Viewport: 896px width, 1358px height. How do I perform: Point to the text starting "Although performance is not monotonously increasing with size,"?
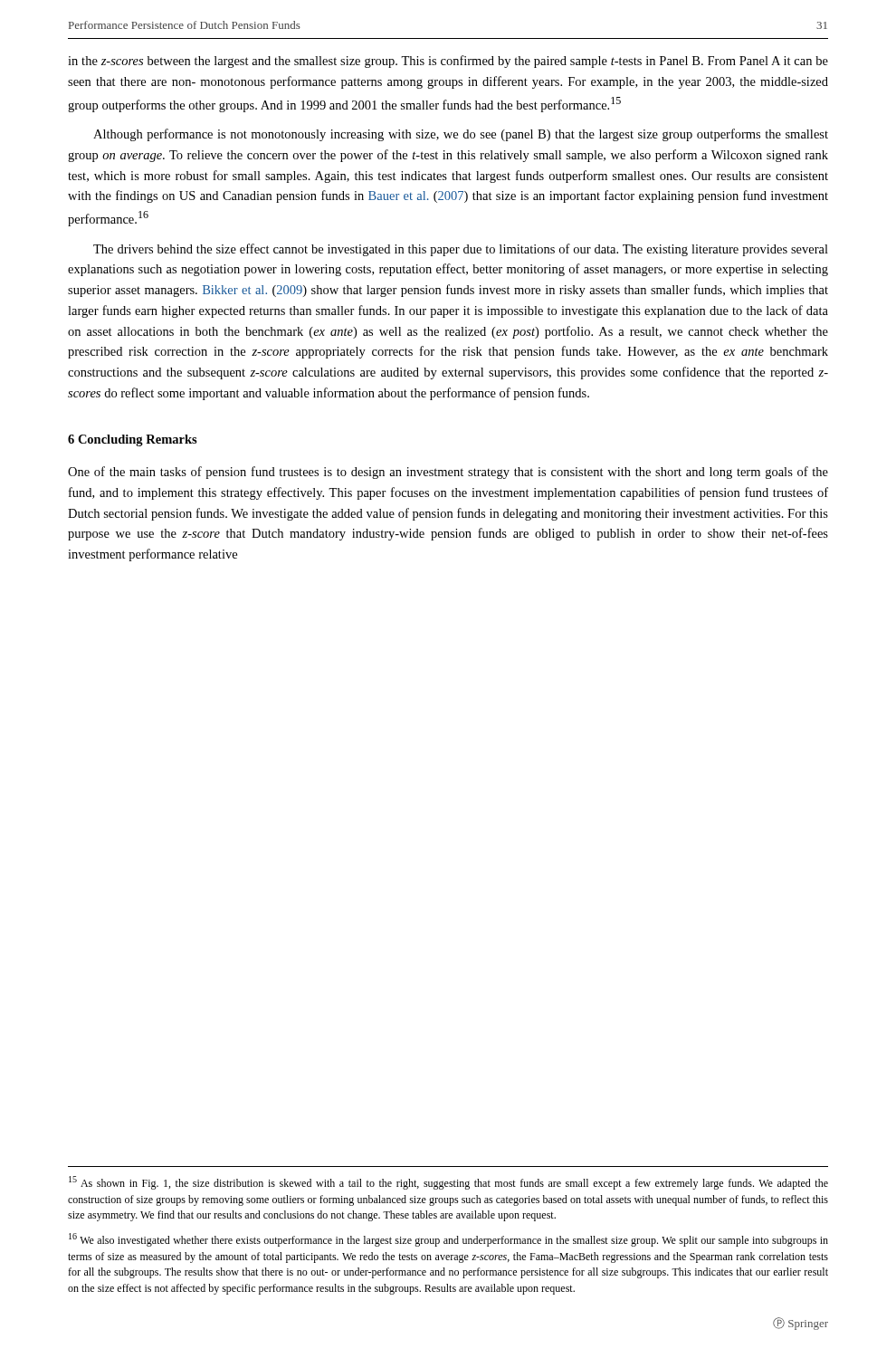448,177
